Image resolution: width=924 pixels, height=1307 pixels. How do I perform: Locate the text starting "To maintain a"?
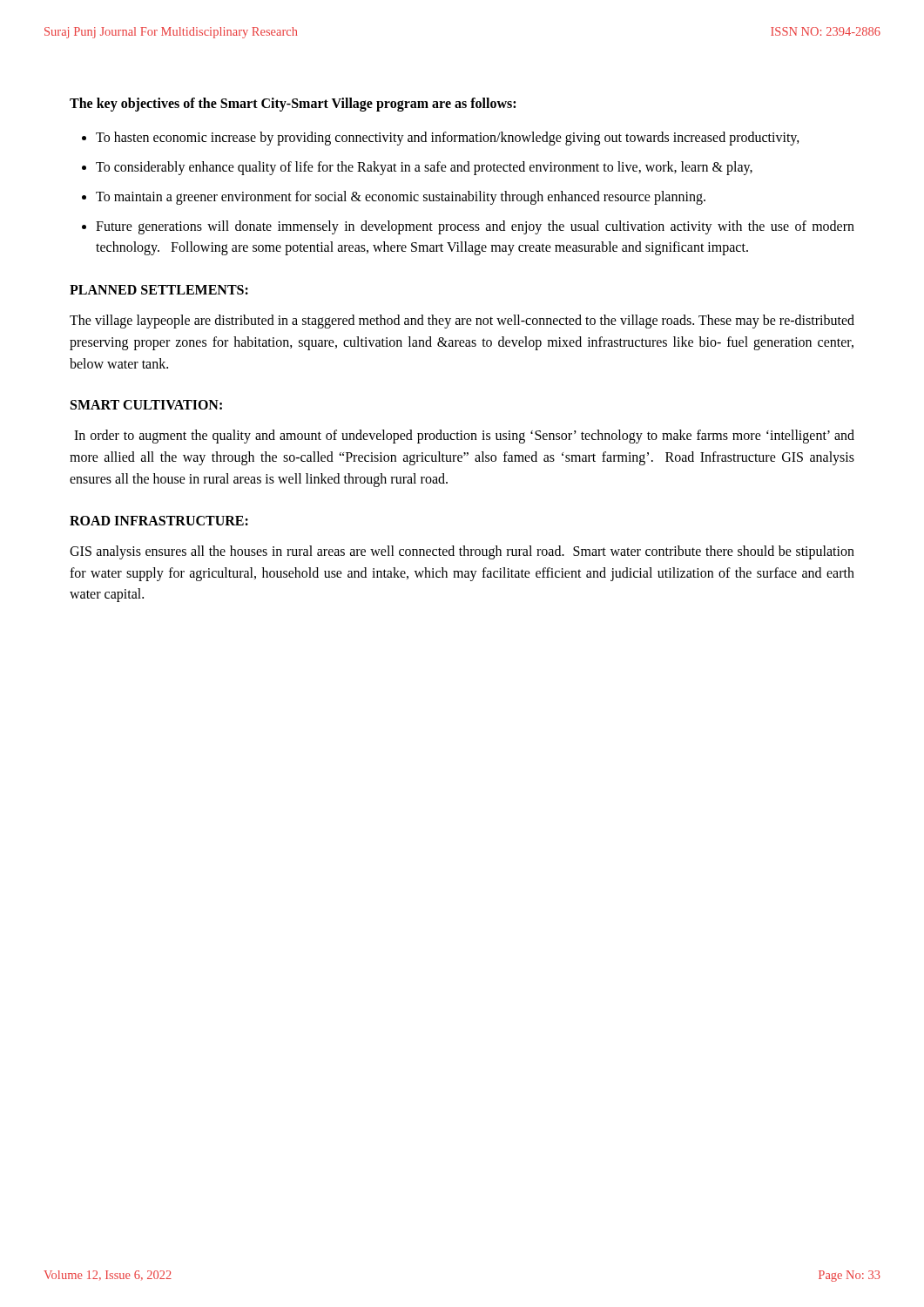pos(401,197)
